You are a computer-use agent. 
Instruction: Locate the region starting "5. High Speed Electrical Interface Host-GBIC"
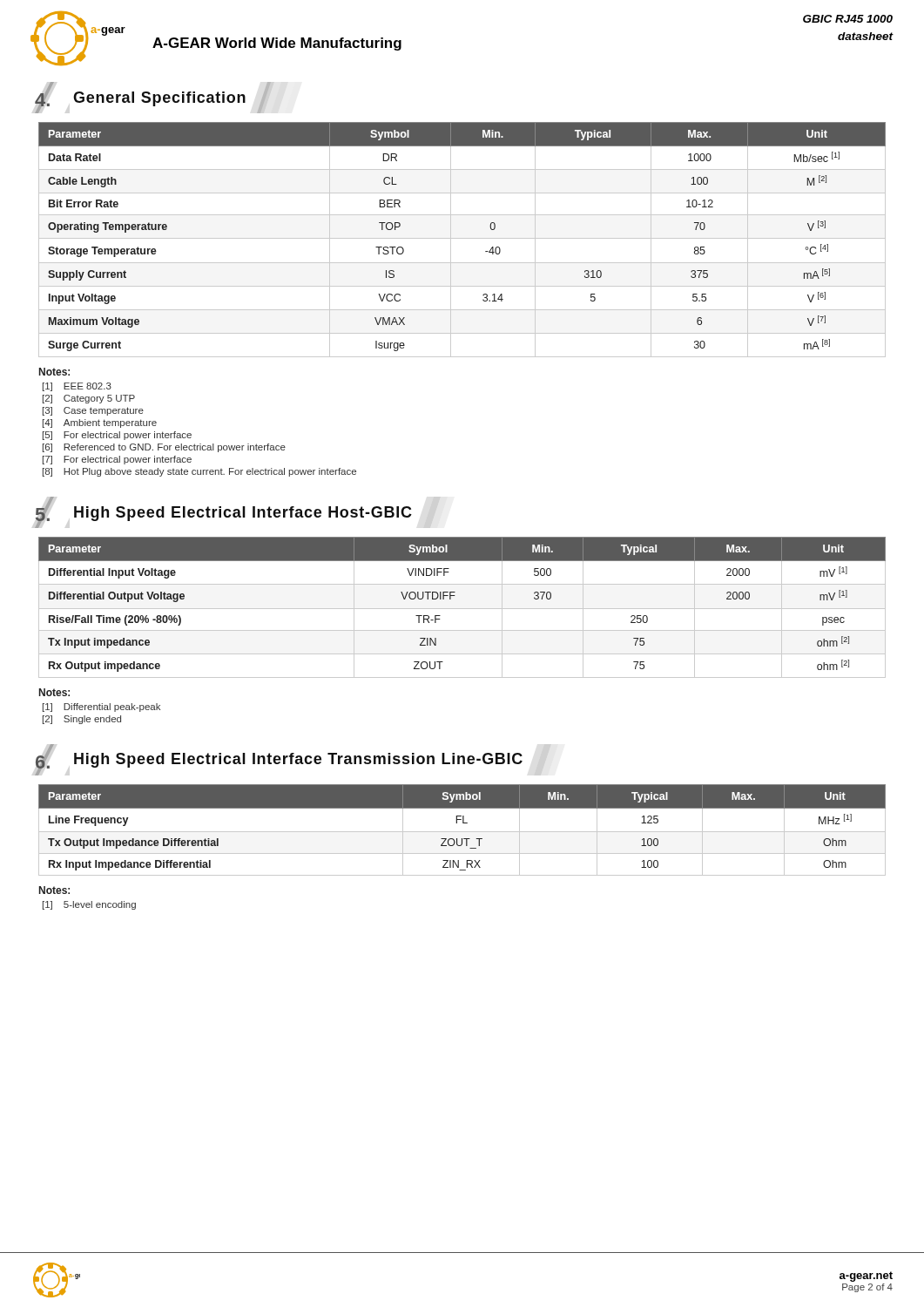pyautogui.click(x=243, y=513)
